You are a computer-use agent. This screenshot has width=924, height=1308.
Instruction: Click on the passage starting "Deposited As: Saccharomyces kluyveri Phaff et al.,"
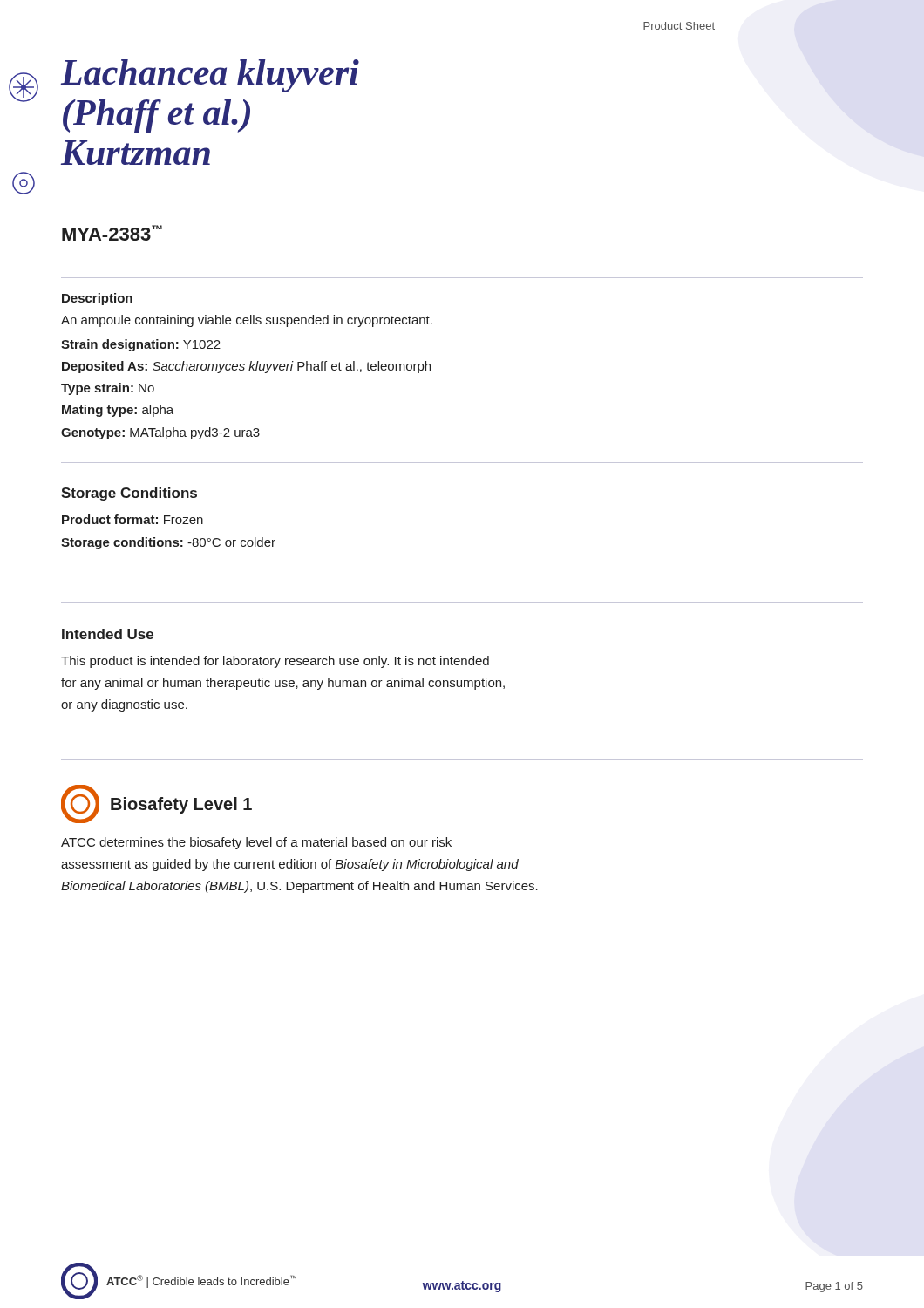point(246,366)
